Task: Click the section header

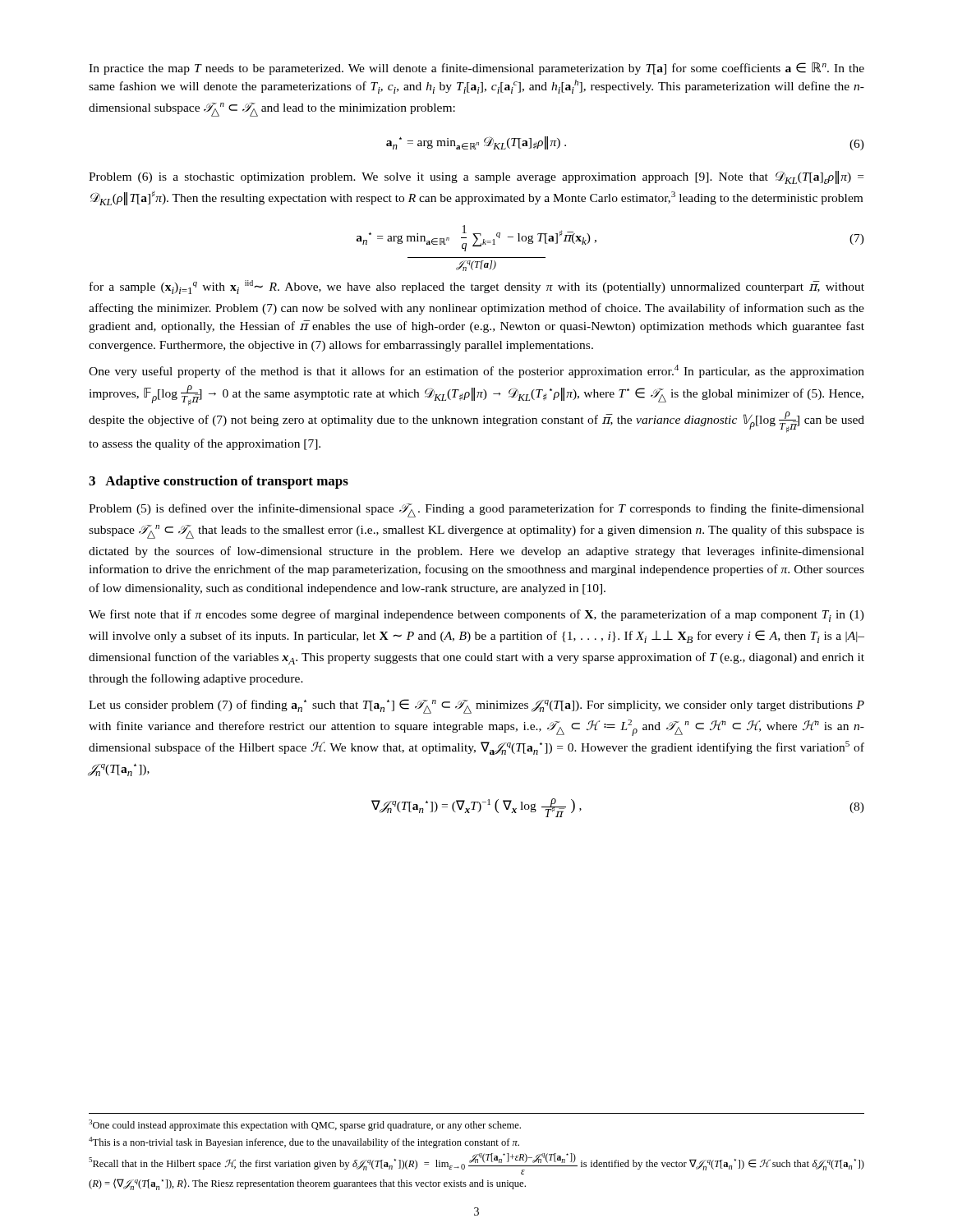Action: [218, 481]
